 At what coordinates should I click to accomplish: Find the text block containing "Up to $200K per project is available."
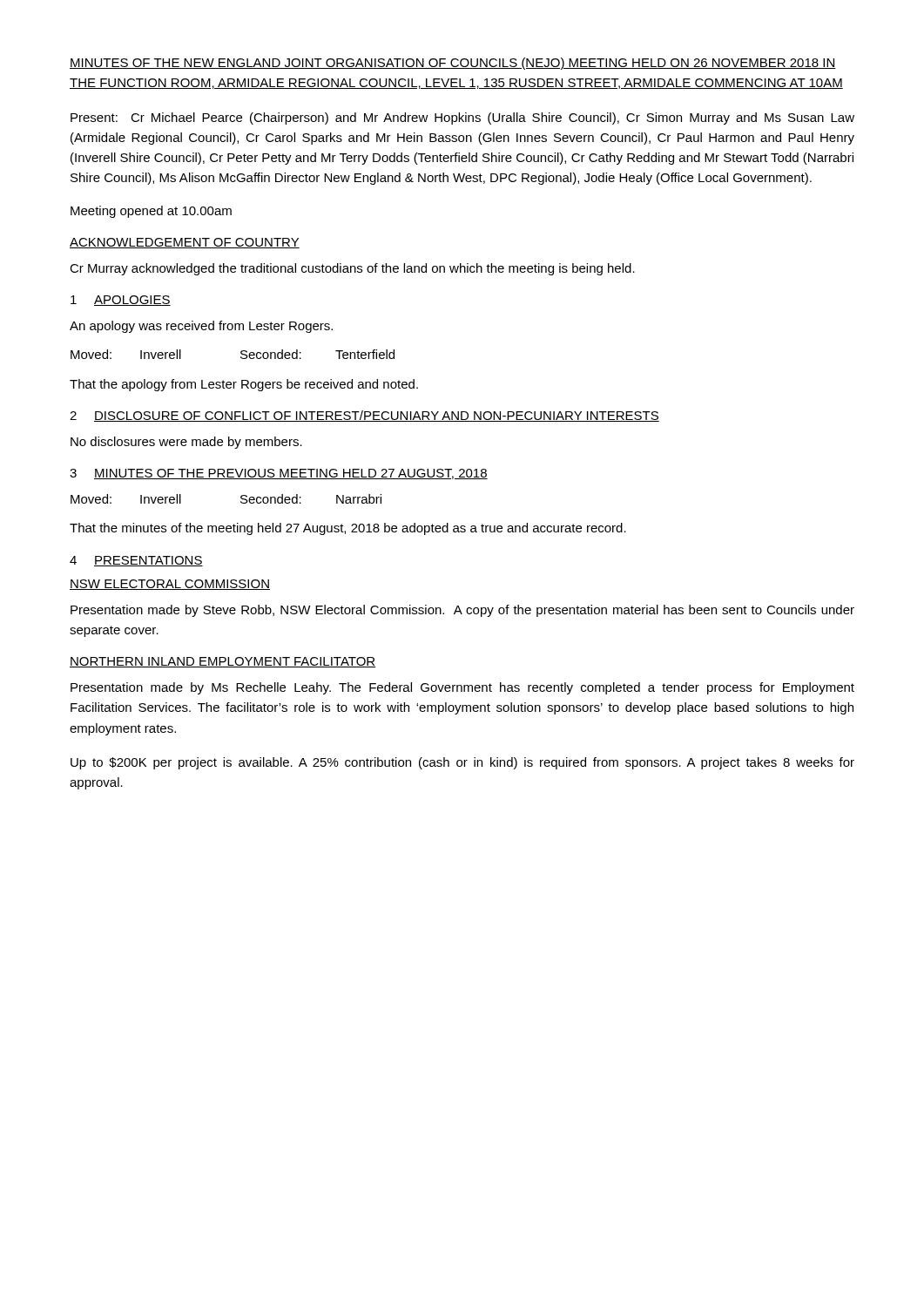click(x=462, y=772)
